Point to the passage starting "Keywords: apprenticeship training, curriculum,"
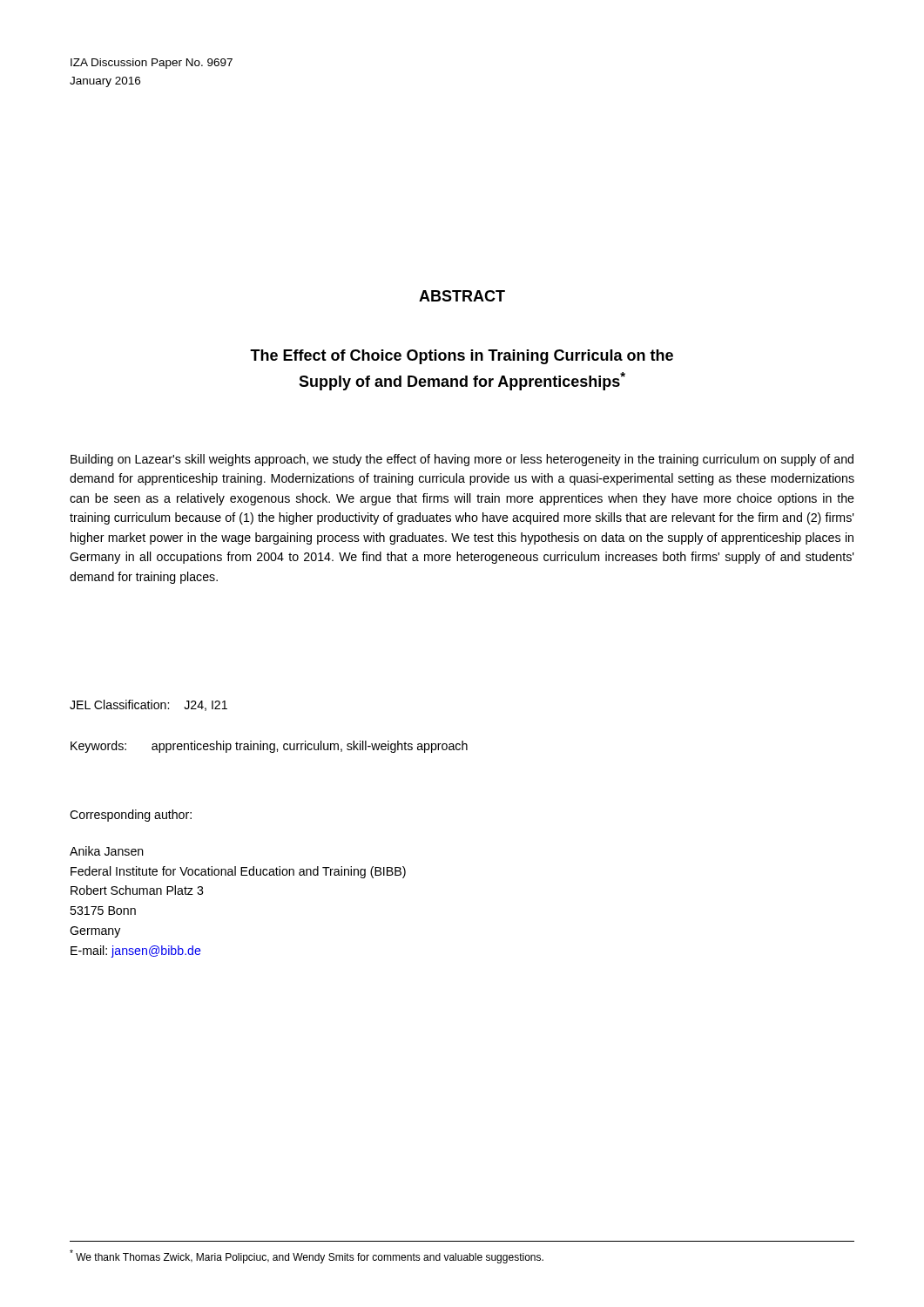Screen dimensions: 1307x924 (x=269, y=746)
